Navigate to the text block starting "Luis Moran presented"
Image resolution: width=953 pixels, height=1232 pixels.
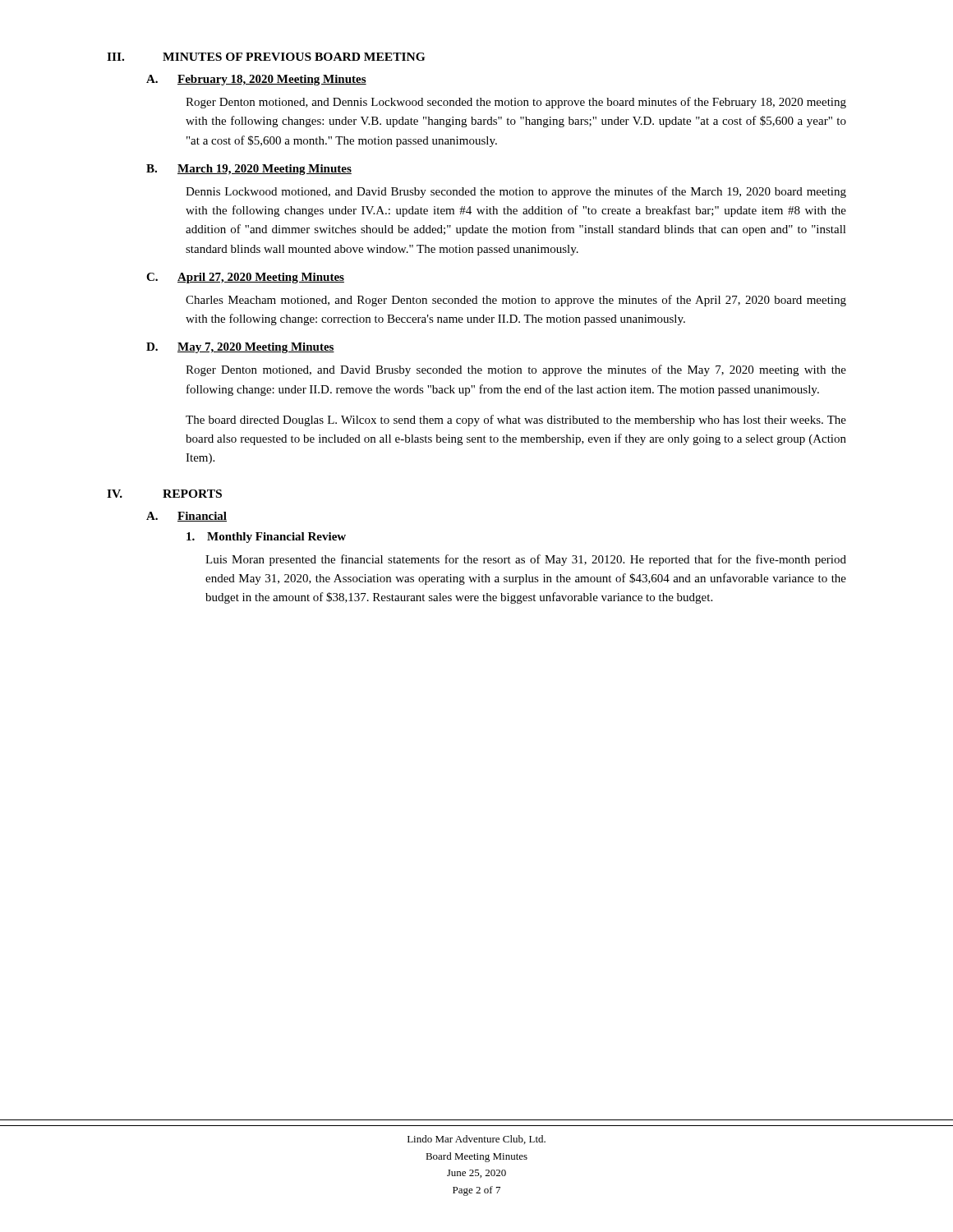point(526,578)
